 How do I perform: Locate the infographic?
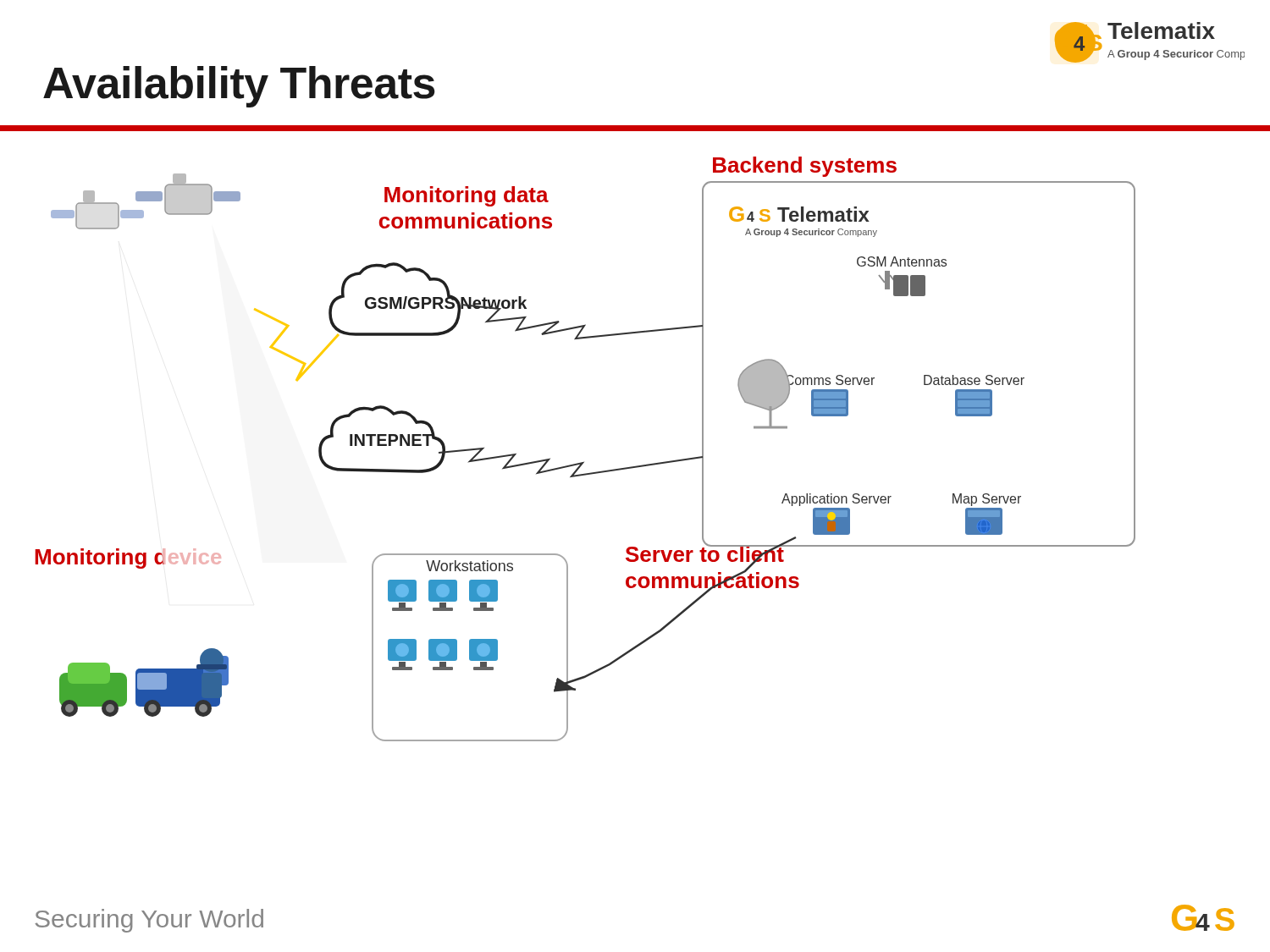click(635, 512)
